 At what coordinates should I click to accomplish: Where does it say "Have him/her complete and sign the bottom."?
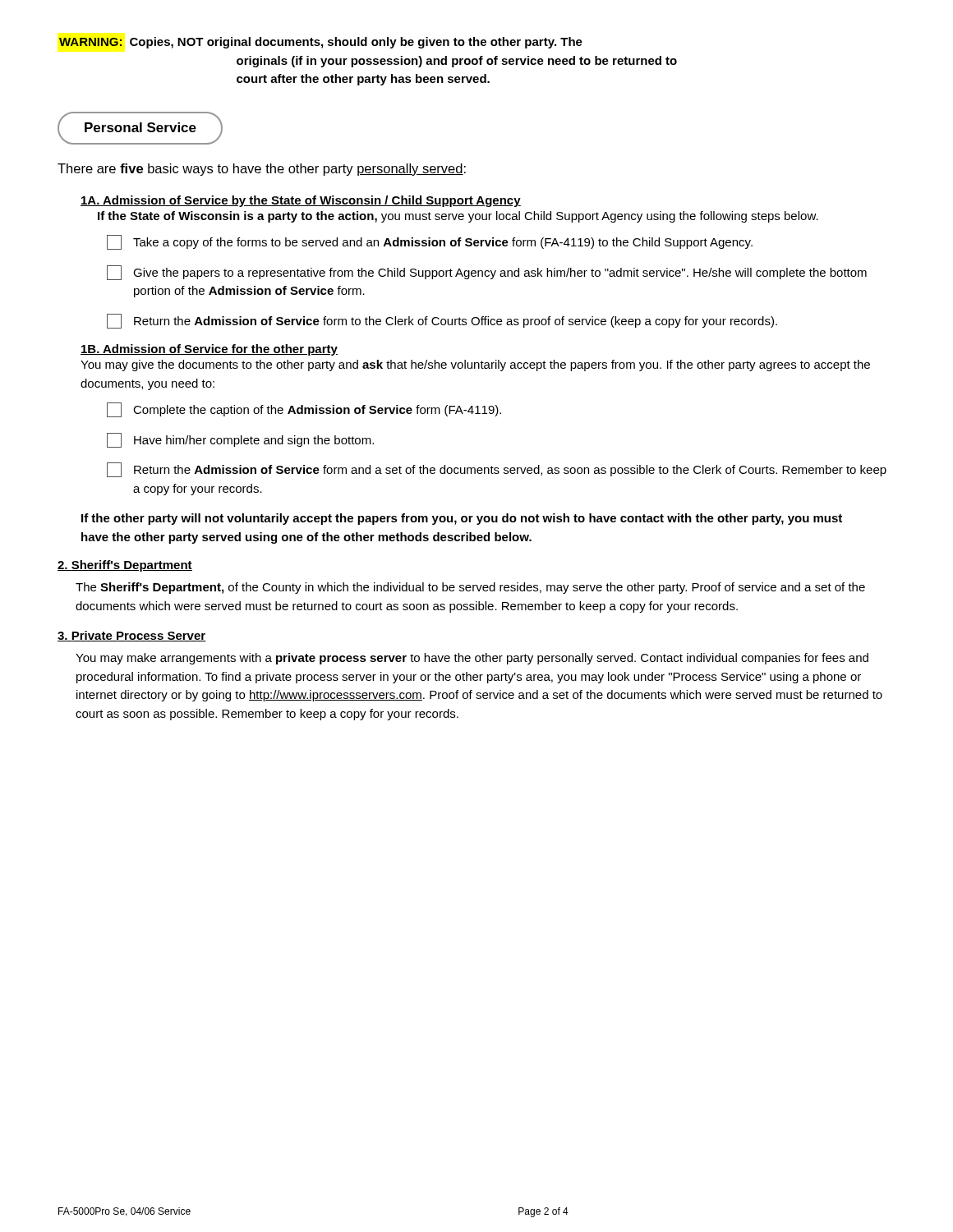tap(240, 440)
